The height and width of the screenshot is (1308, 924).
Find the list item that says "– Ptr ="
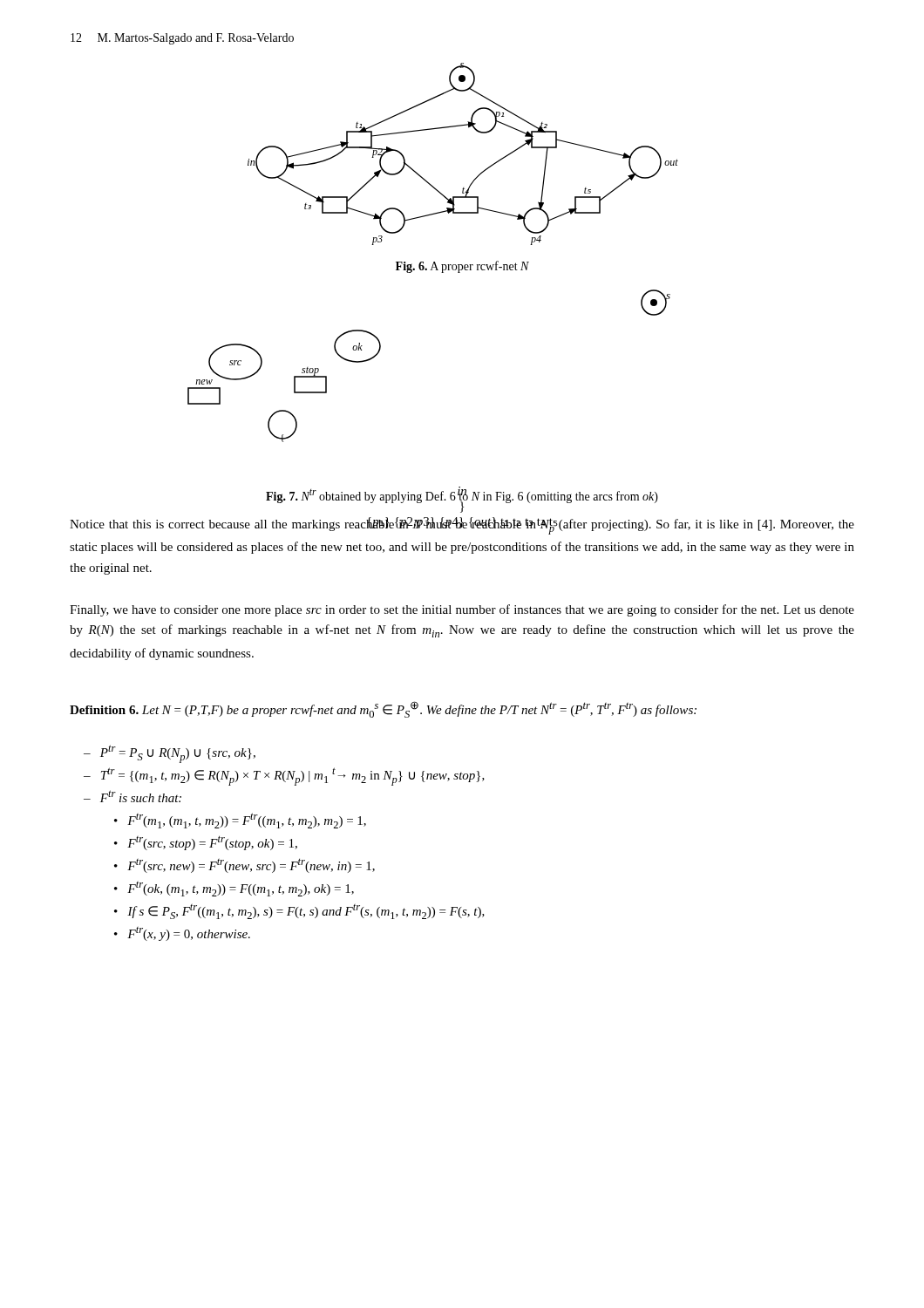click(x=170, y=752)
